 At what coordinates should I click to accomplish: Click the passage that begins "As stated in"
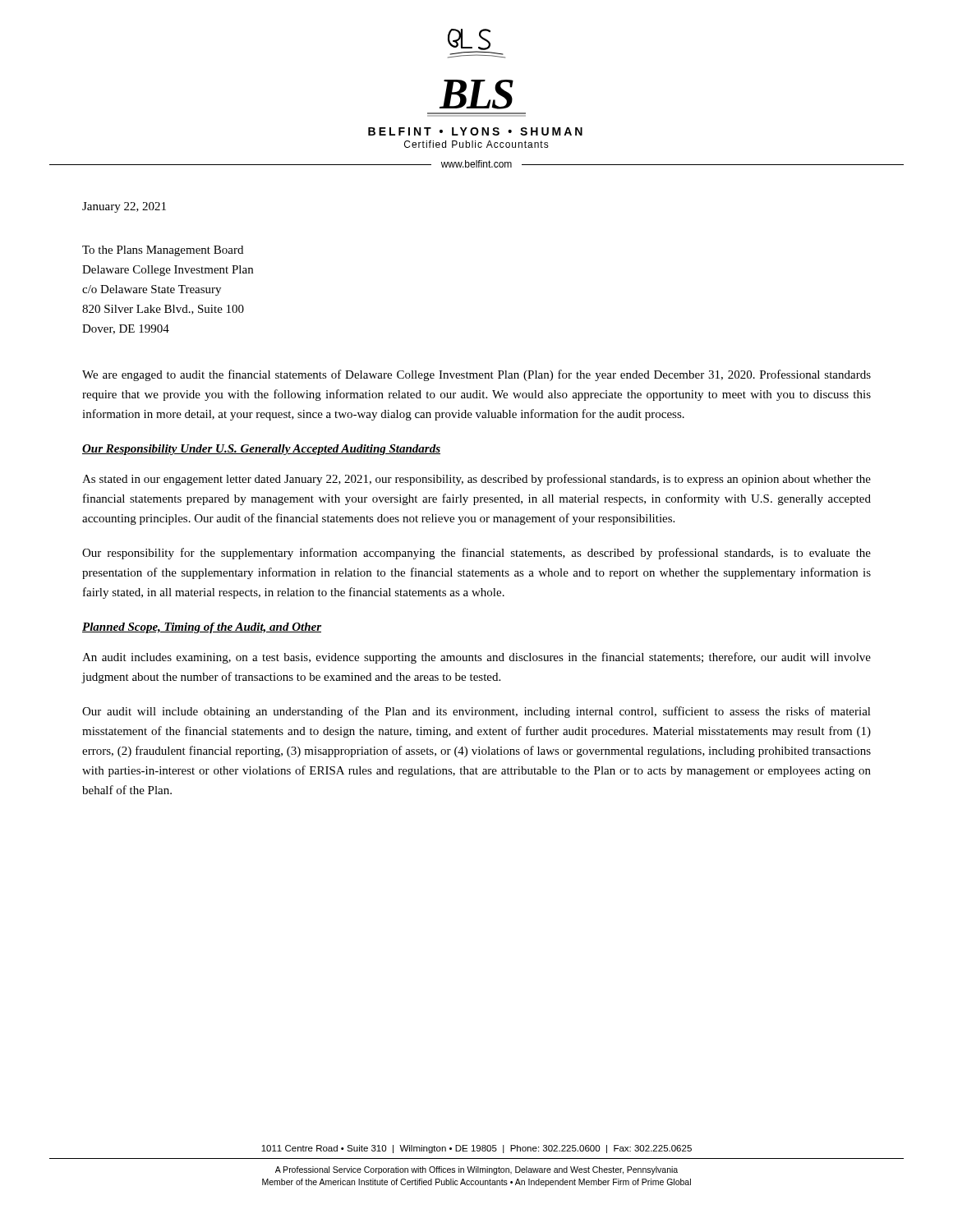[x=476, y=499]
